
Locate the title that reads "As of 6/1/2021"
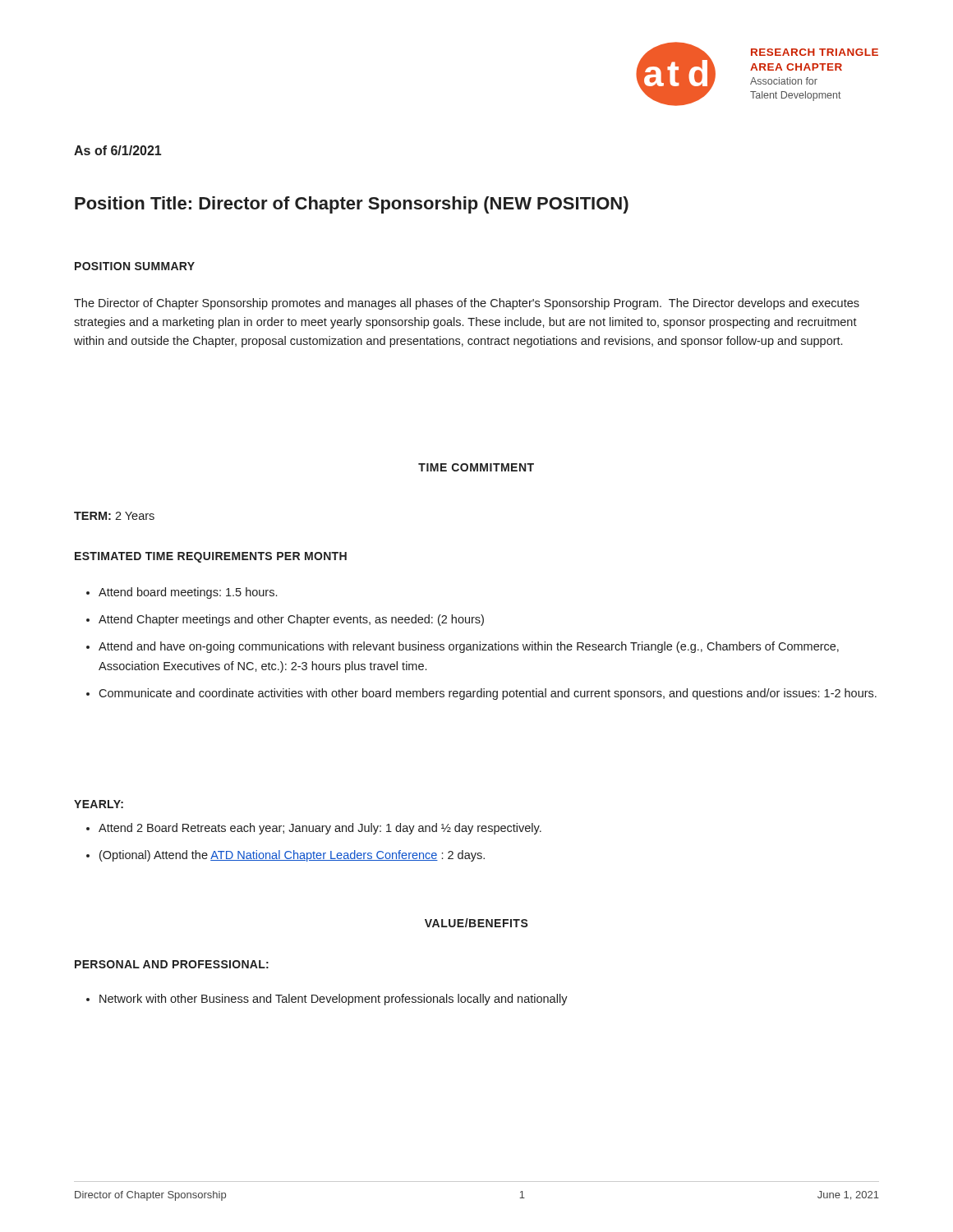click(x=118, y=151)
